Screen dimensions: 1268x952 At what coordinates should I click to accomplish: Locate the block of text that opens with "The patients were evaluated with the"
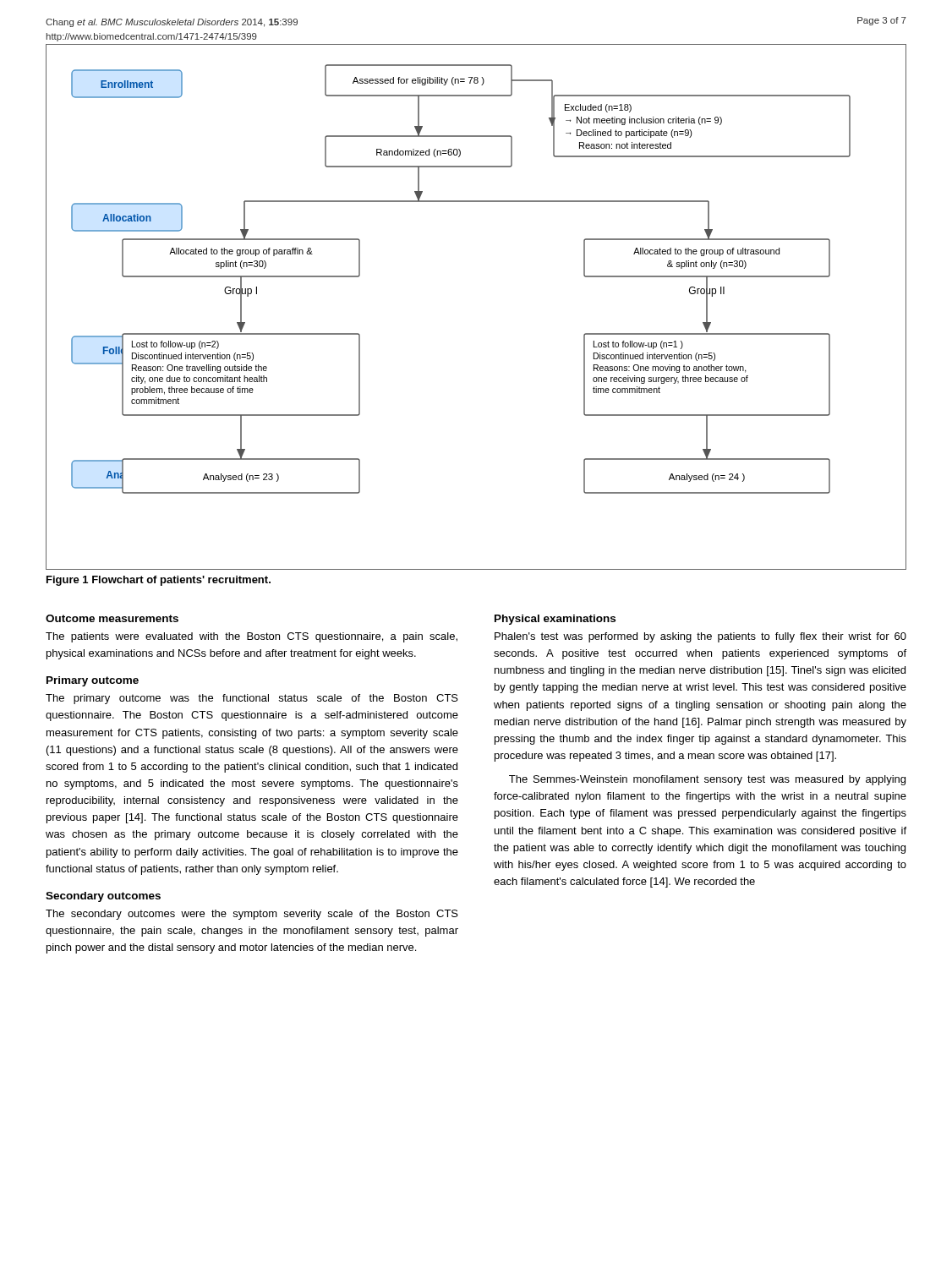(x=252, y=645)
